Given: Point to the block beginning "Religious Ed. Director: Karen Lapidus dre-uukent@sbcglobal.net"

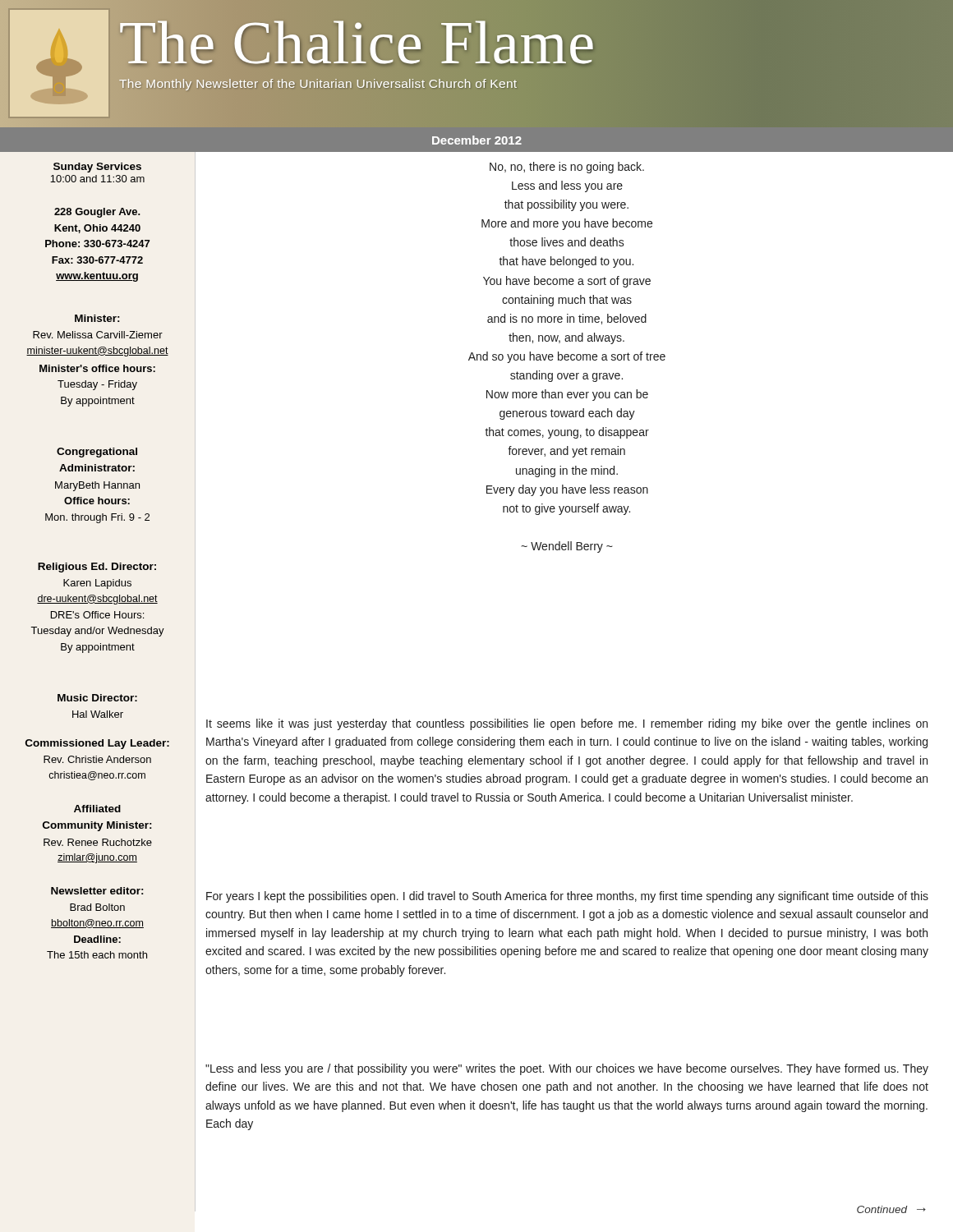Looking at the screenshot, I should click(97, 607).
